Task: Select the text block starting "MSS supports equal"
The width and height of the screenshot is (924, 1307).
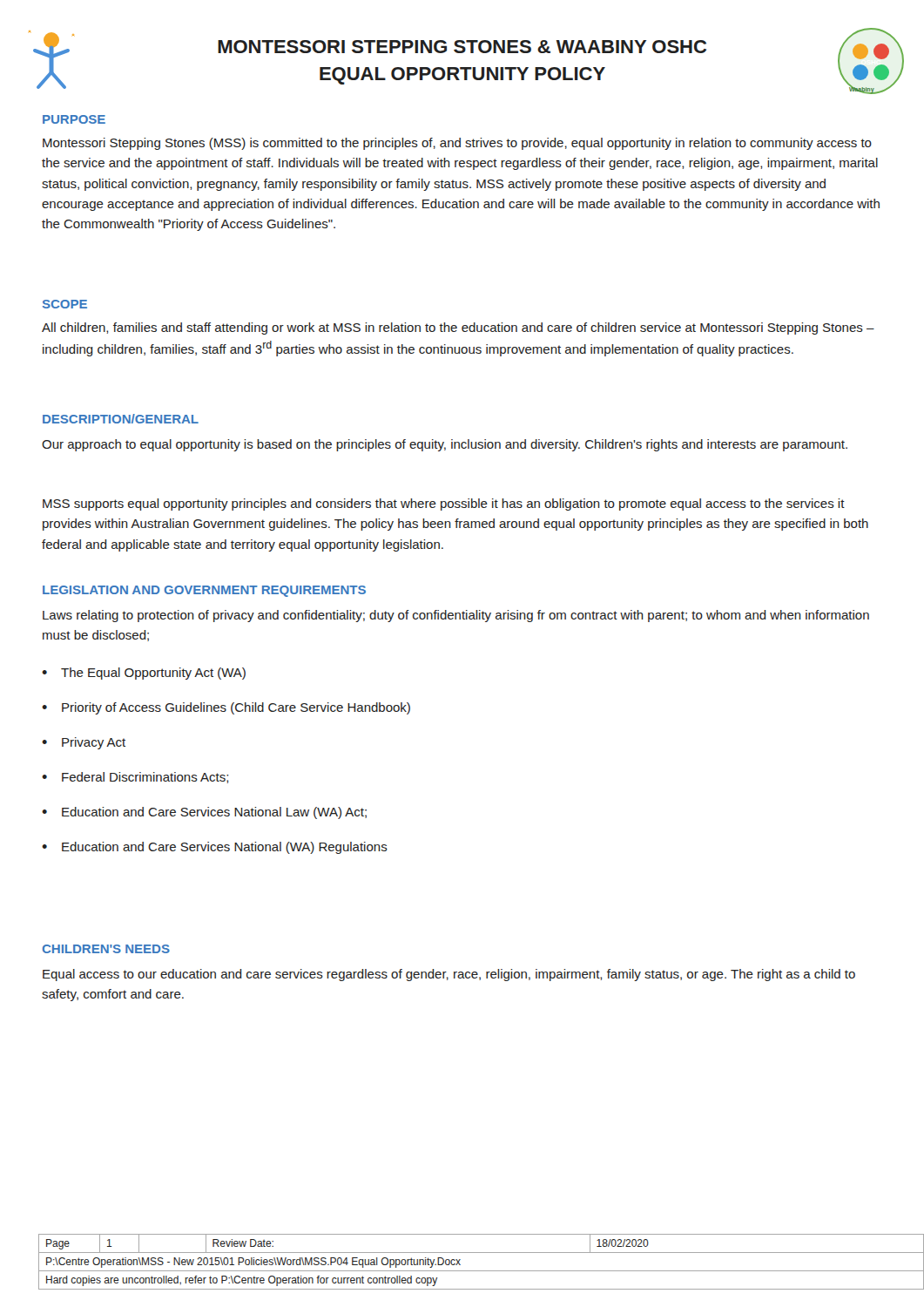Action: click(x=455, y=523)
